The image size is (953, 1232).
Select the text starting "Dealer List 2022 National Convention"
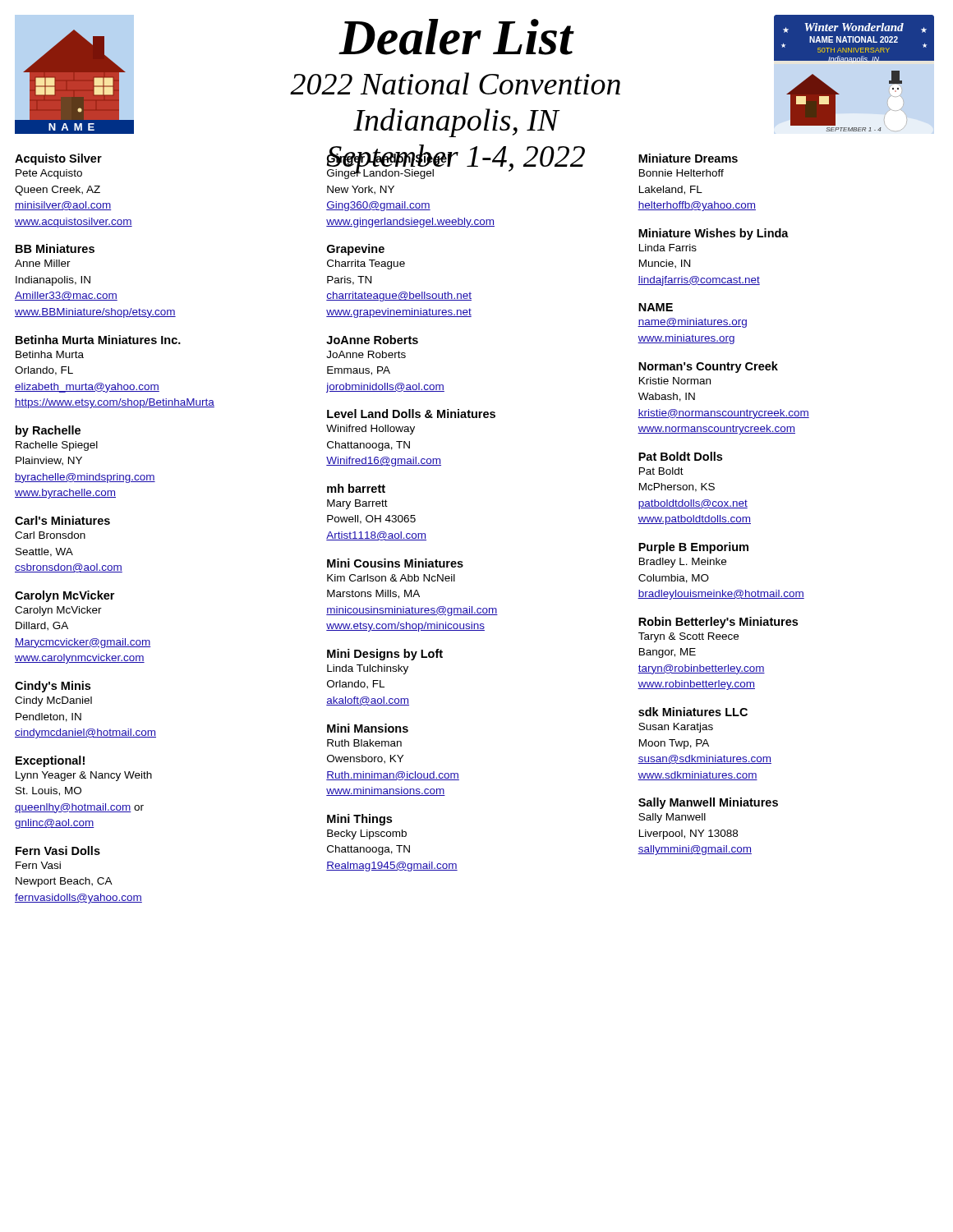[456, 91]
